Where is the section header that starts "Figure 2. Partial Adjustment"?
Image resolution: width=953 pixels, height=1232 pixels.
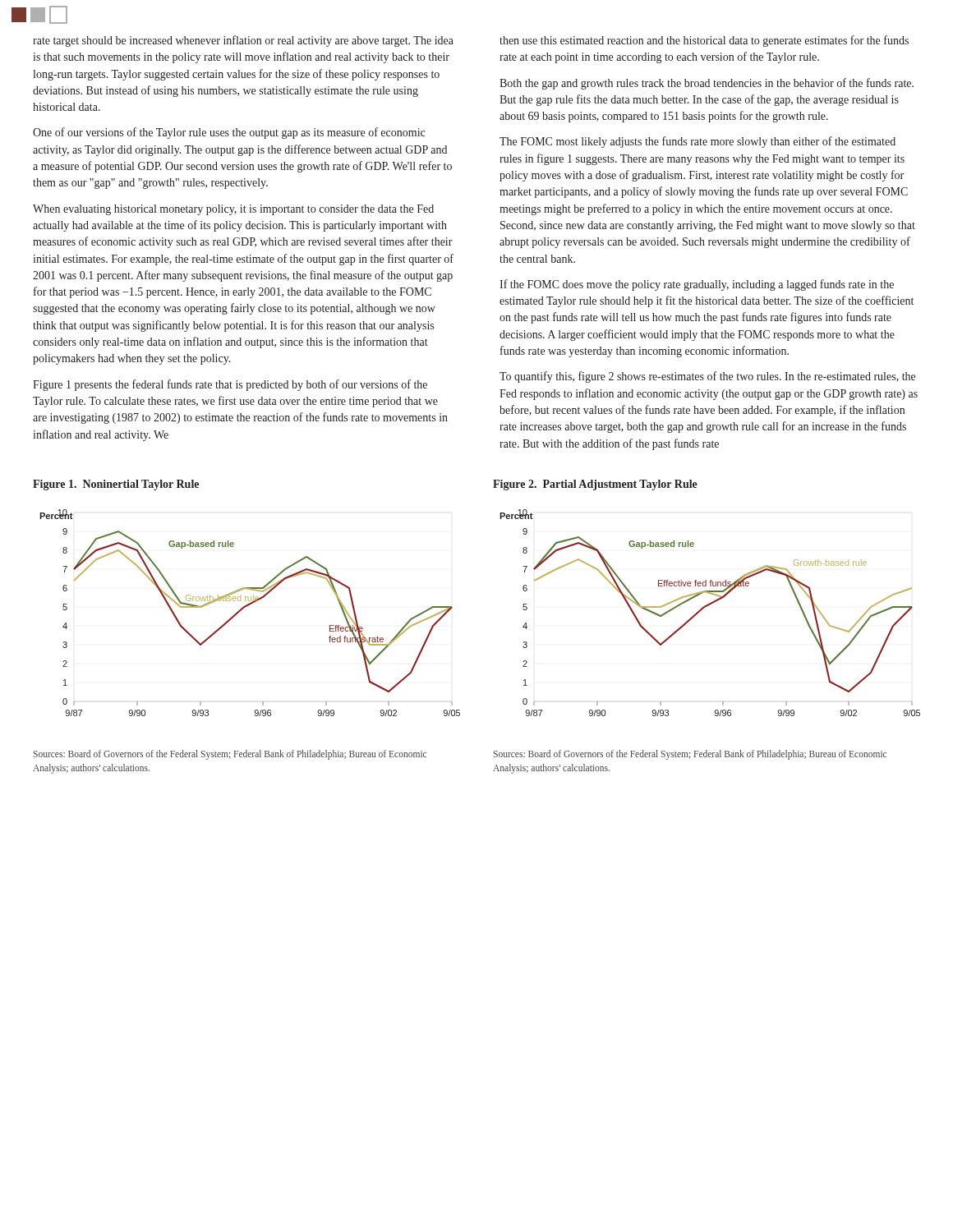595,484
